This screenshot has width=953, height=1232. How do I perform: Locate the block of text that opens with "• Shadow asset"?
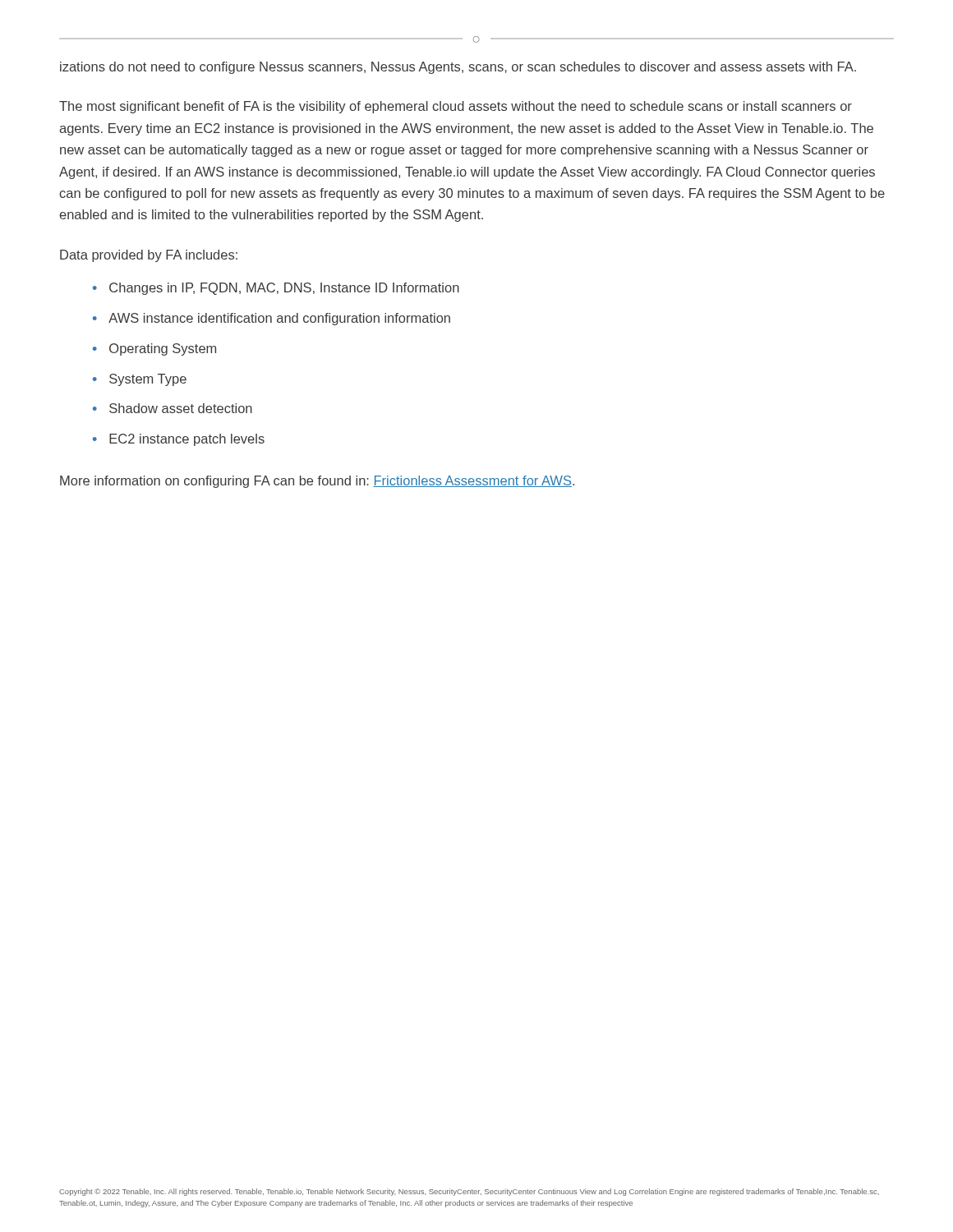(172, 410)
